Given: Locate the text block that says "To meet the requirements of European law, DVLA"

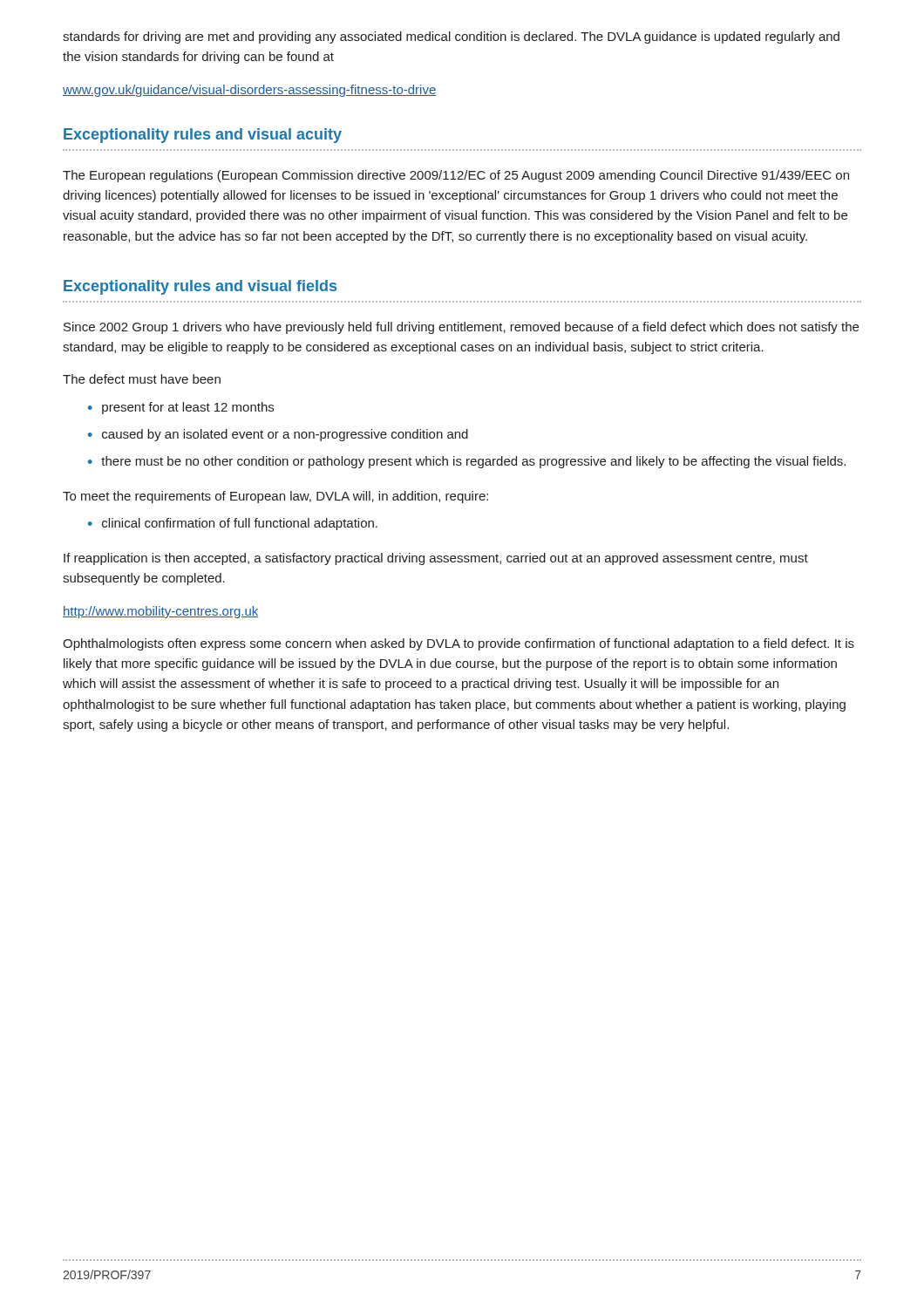Looking at the screenshot, I should click(276, 496).
